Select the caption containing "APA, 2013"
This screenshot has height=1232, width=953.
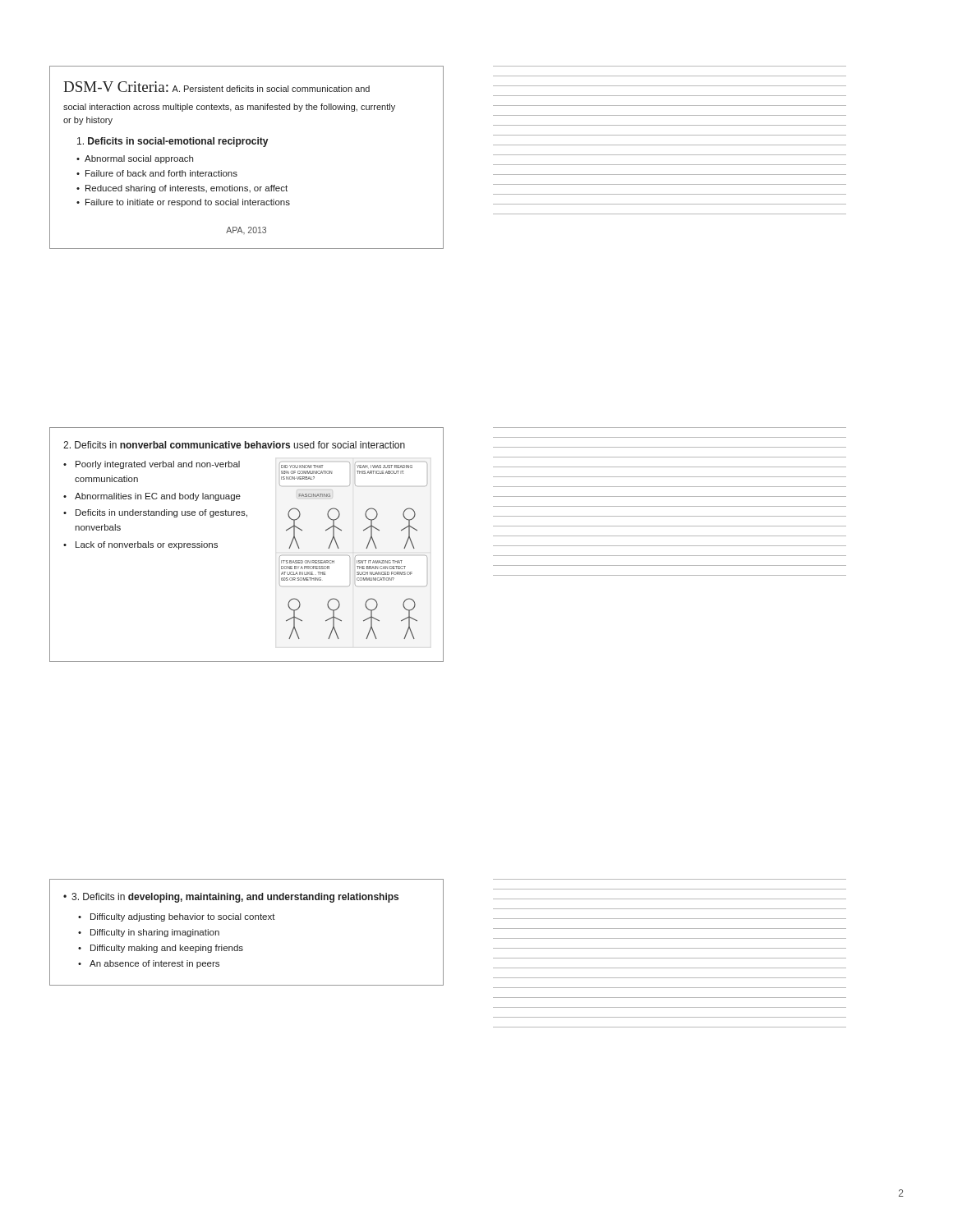pos(246,230)
